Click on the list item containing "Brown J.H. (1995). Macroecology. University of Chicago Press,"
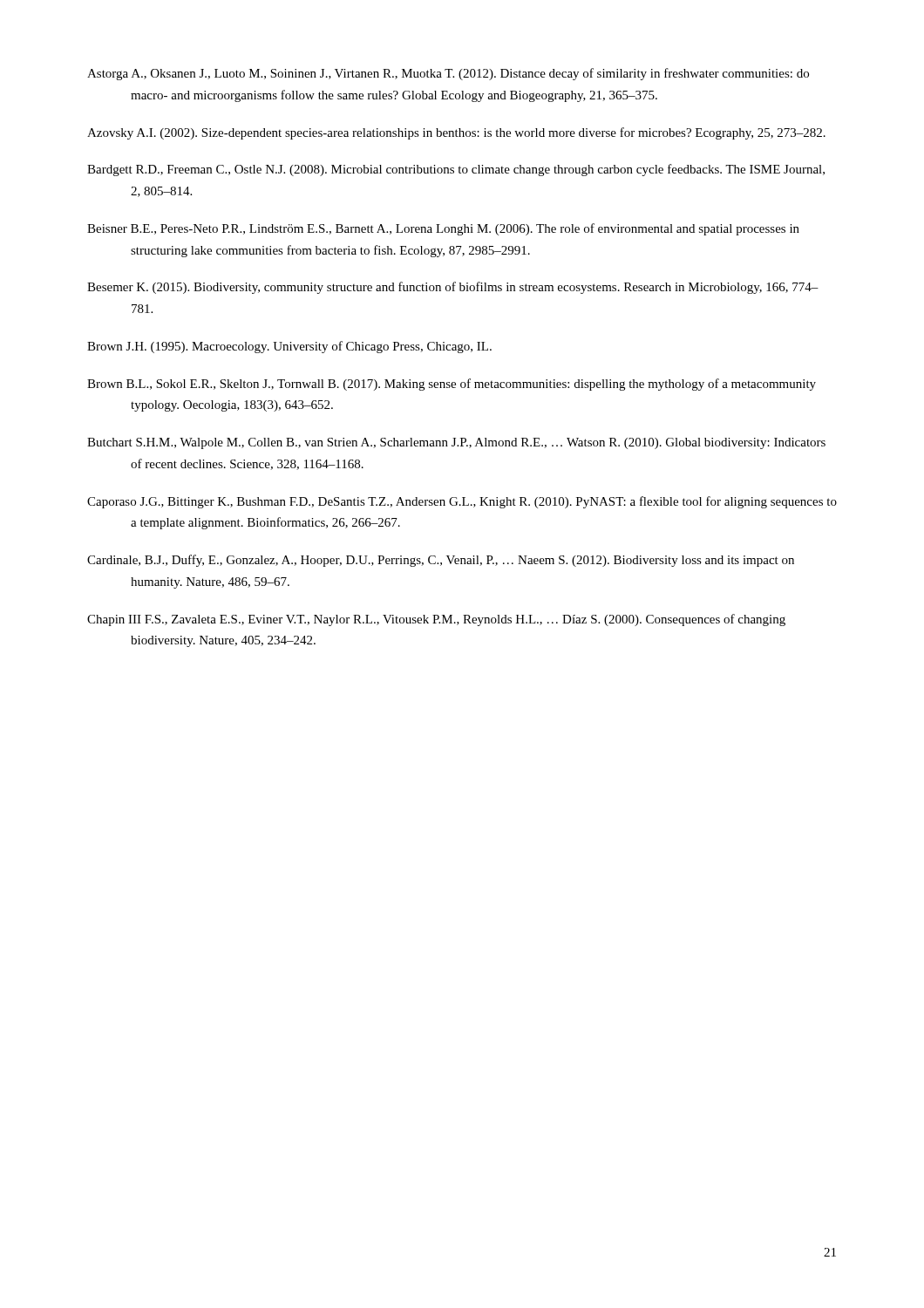 [290, 346]
